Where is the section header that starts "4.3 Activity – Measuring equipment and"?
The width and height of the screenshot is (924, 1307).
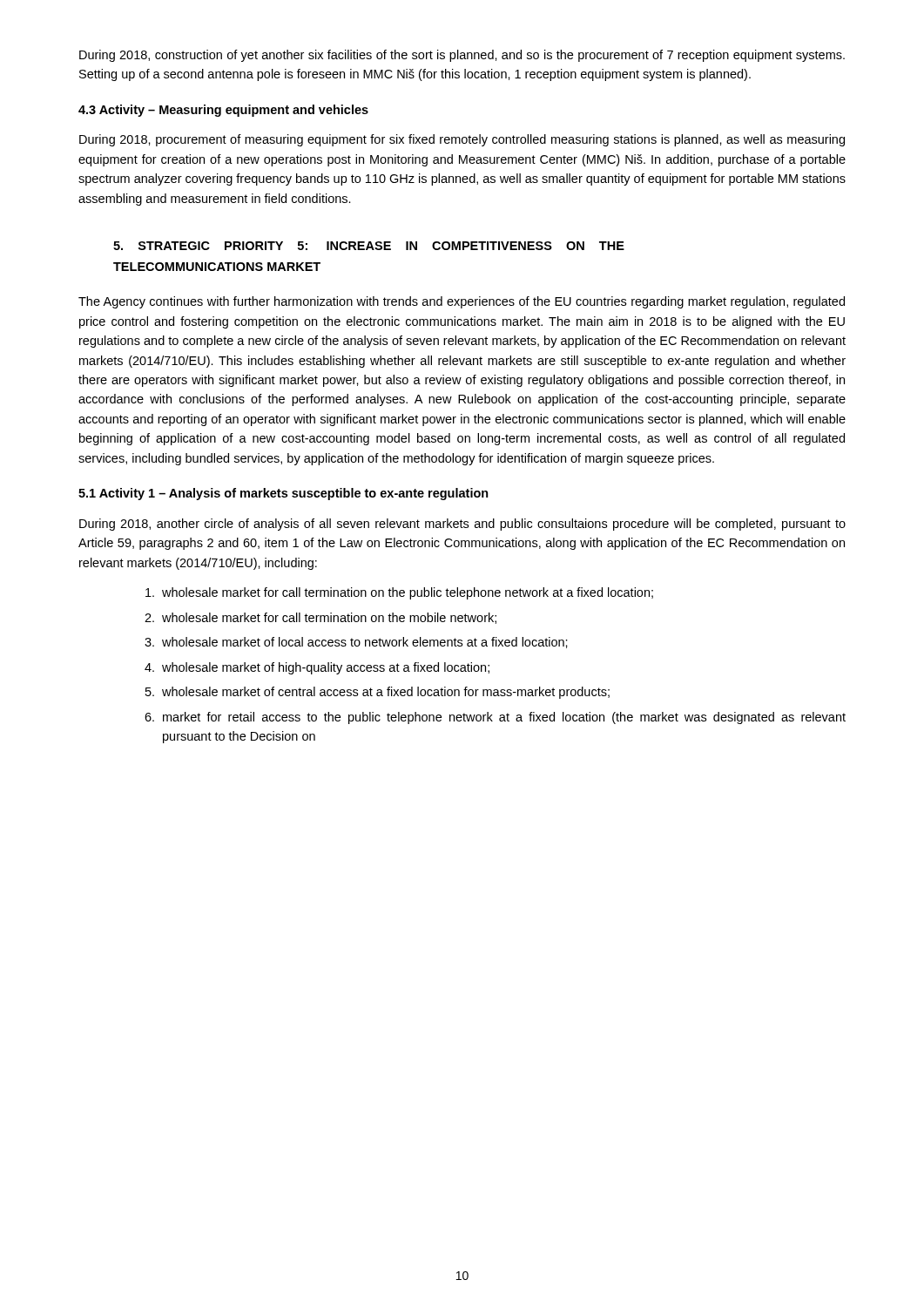point(223,111)
